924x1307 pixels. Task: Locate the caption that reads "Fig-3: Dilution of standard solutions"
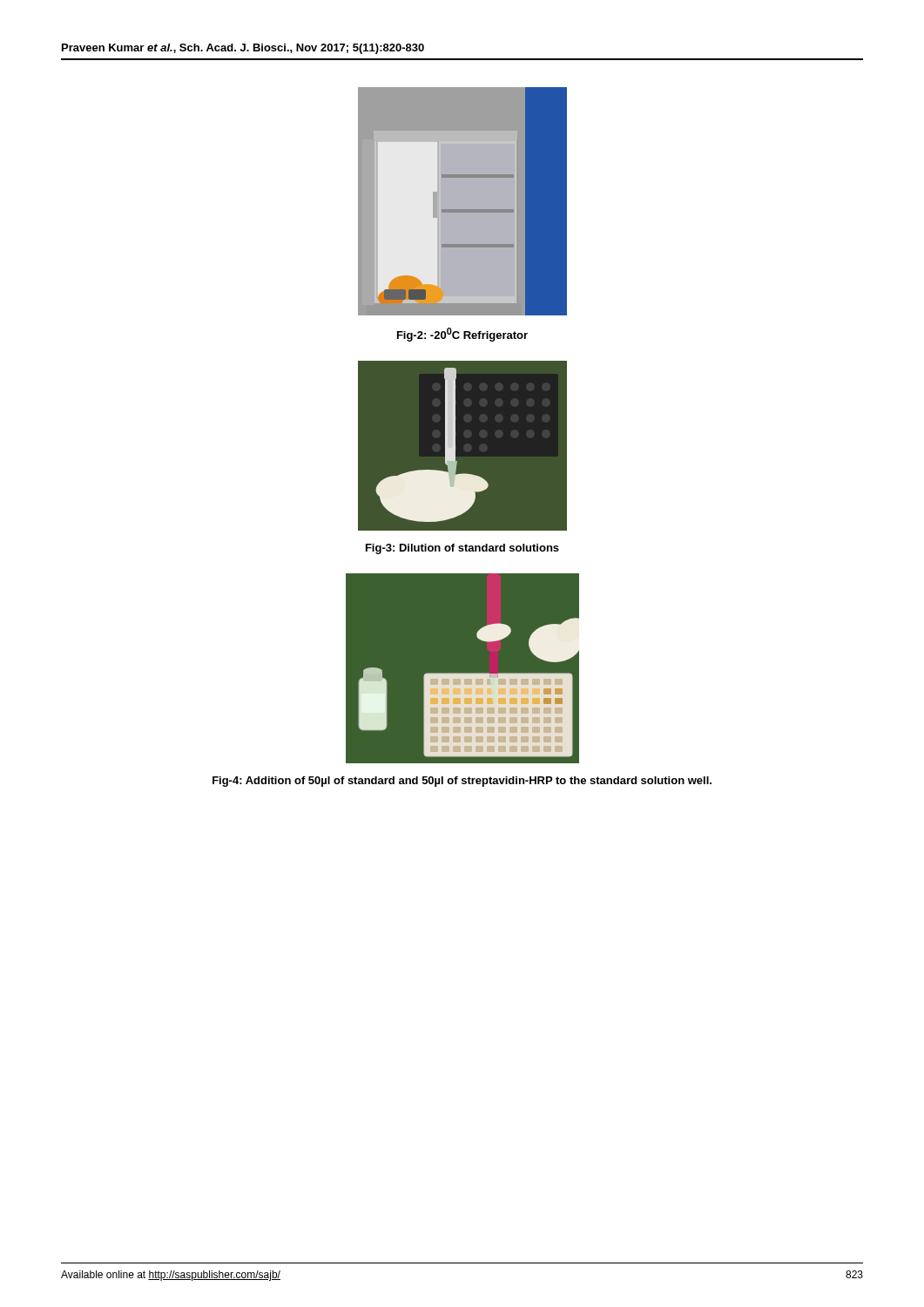click(x=462, y=548)
